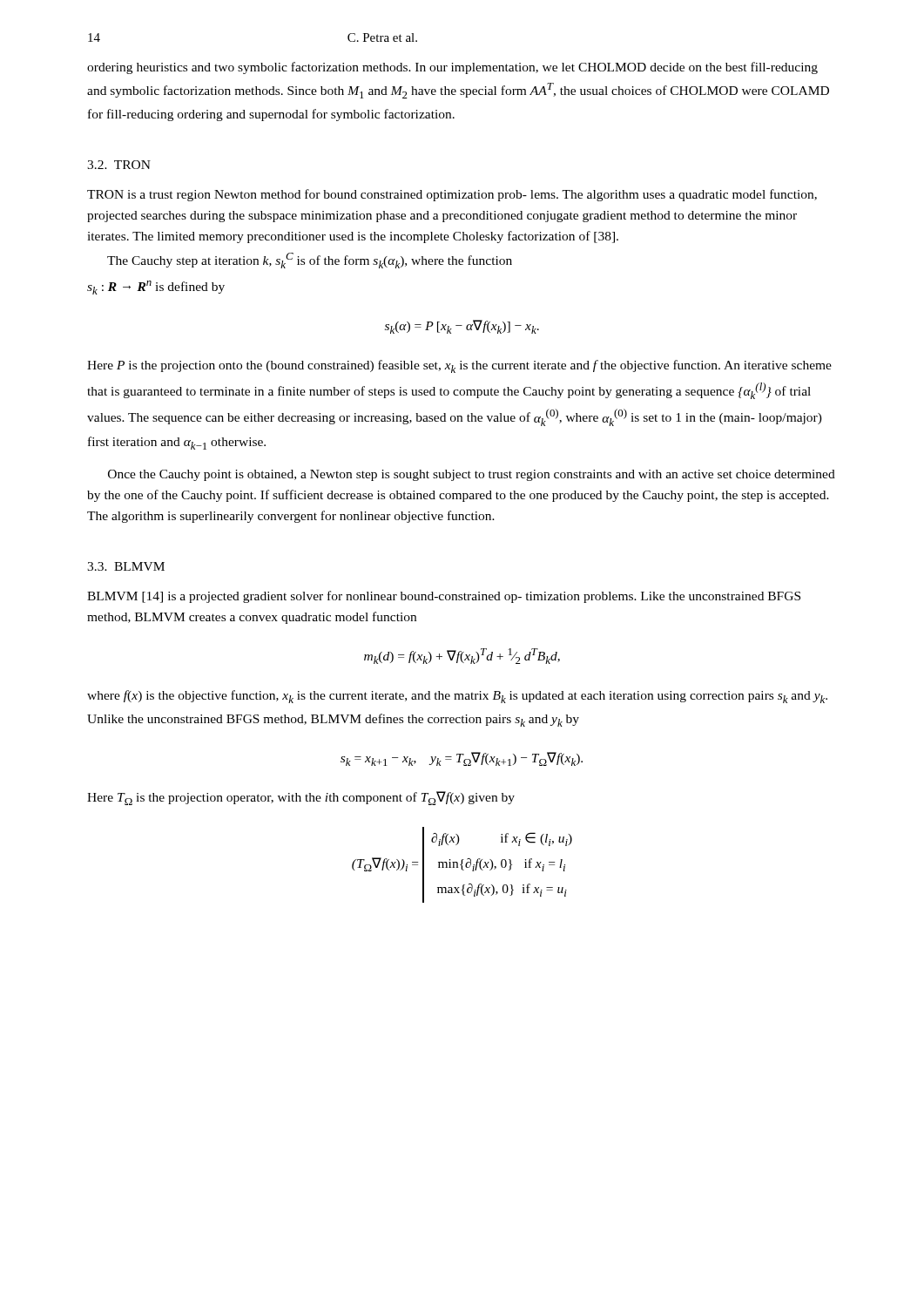Screen dimensions: 1307x924
Task: Navigate to the text starting "TRON is a trust region Newton method"
Action: point(452,215)
